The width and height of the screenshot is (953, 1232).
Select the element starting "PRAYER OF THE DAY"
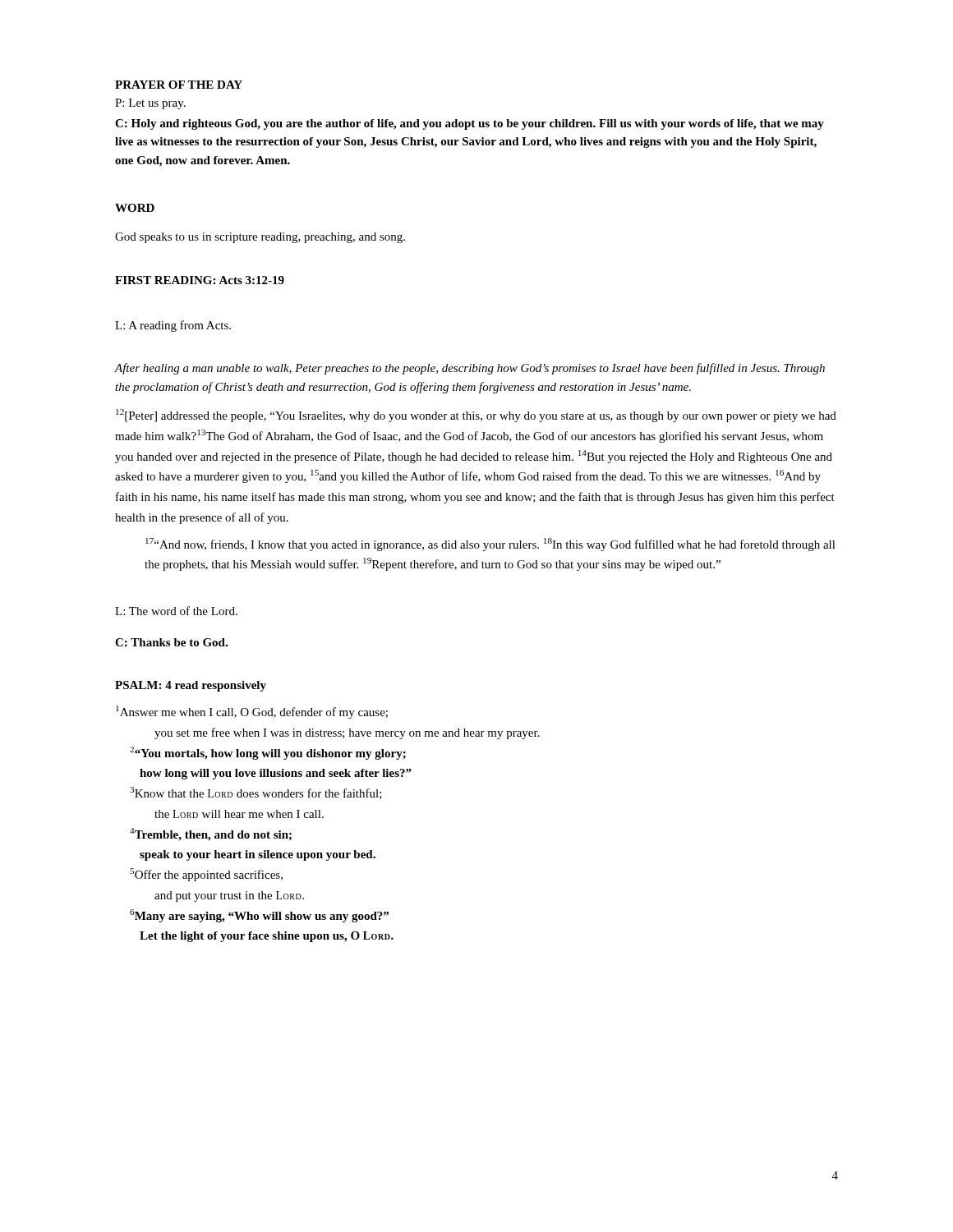(179, 85)
